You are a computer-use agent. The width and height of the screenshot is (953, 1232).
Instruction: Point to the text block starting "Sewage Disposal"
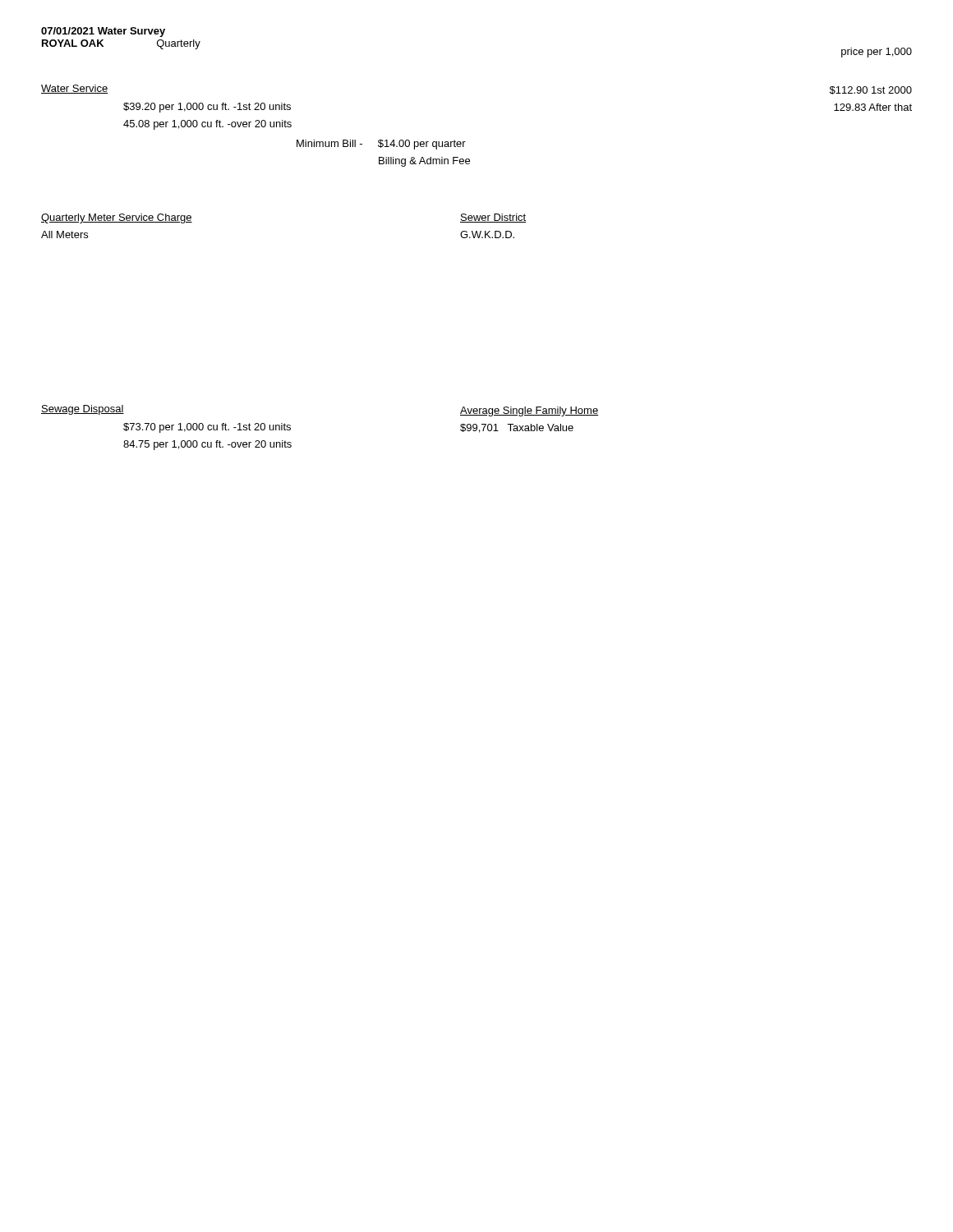[82, 409]
